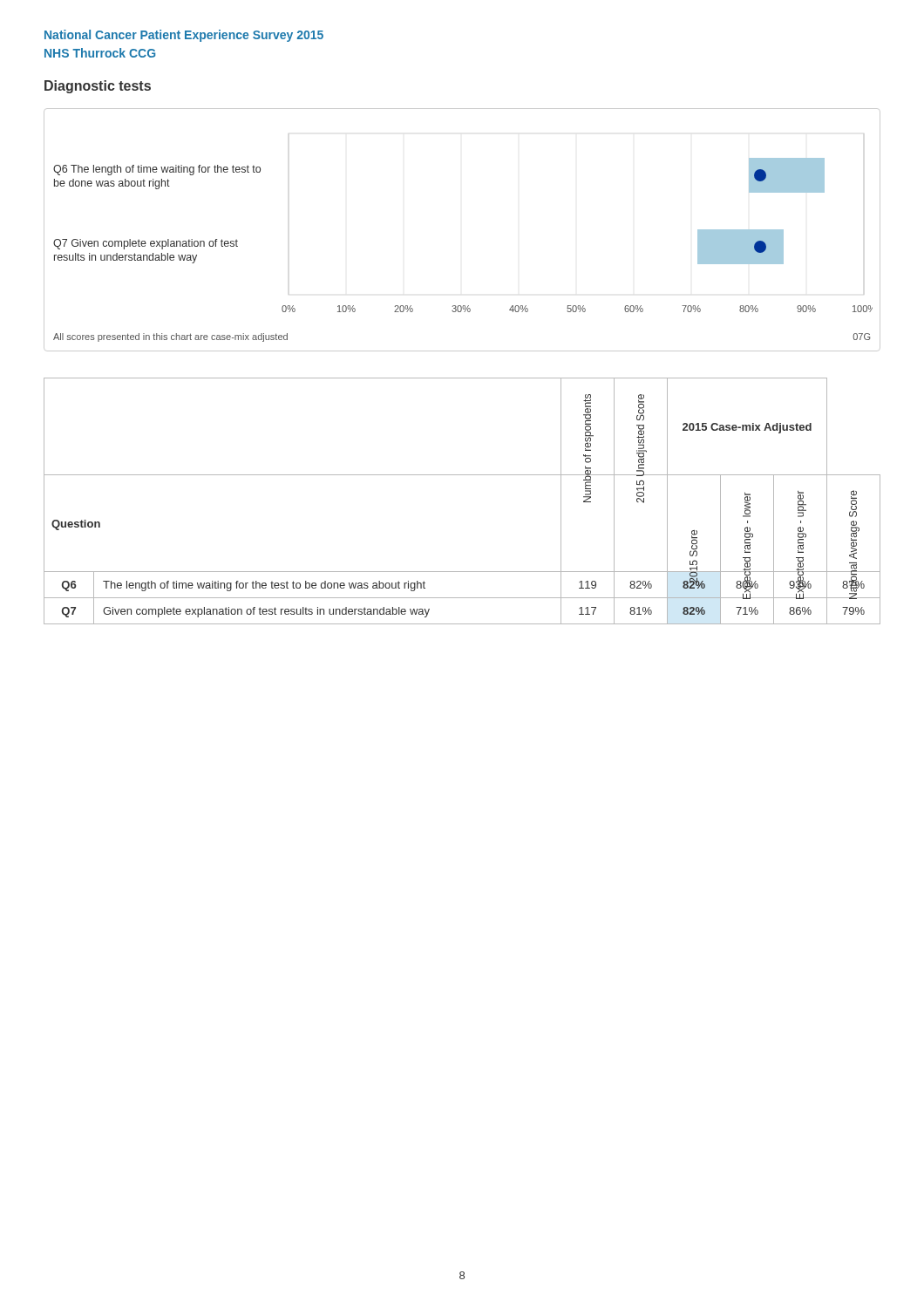Screen dimensions: 1308x924
Task: Where does it say "Diagnostic tests"?
Action: pos(97,86)
